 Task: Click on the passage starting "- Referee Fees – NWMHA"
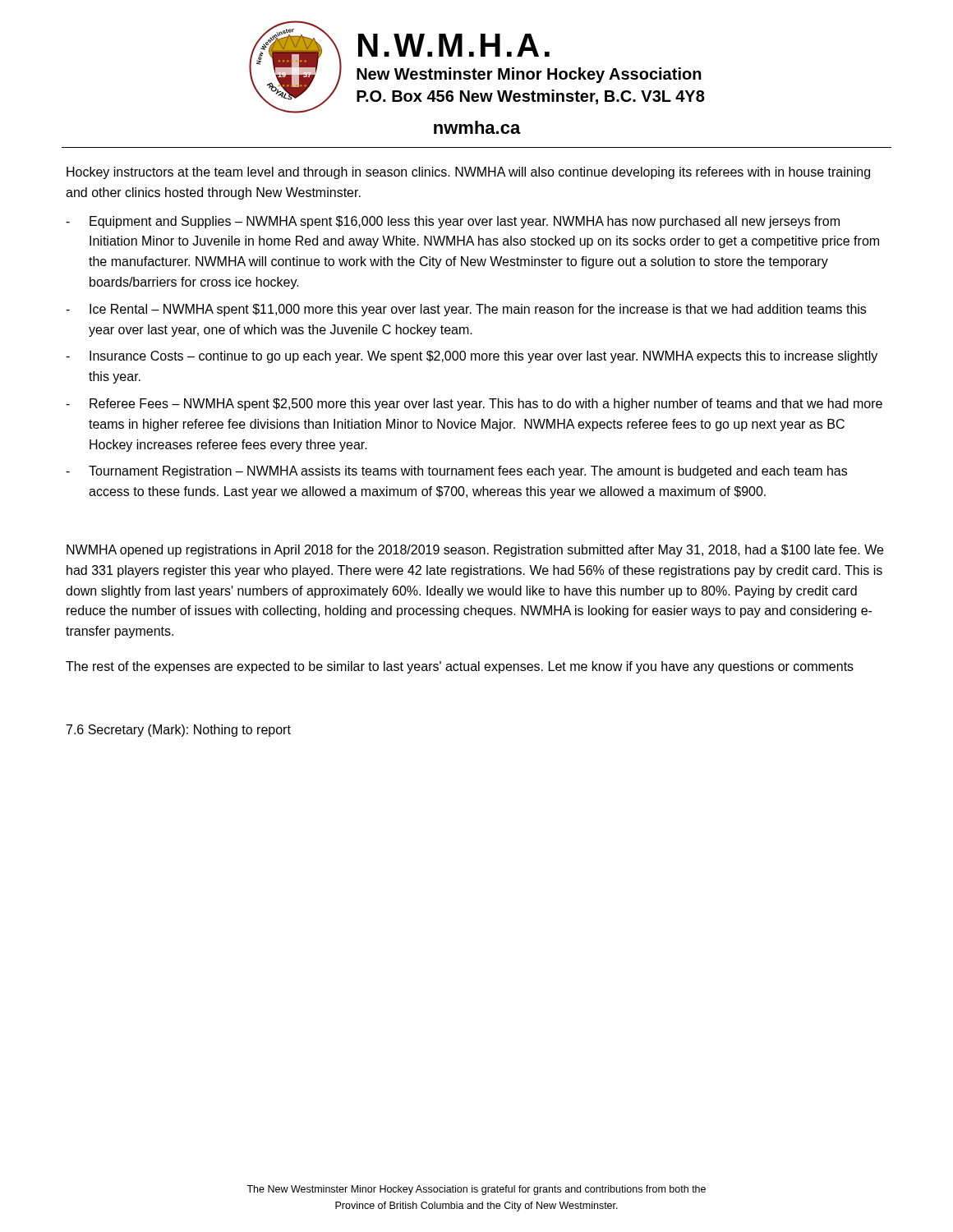[476, 425]
